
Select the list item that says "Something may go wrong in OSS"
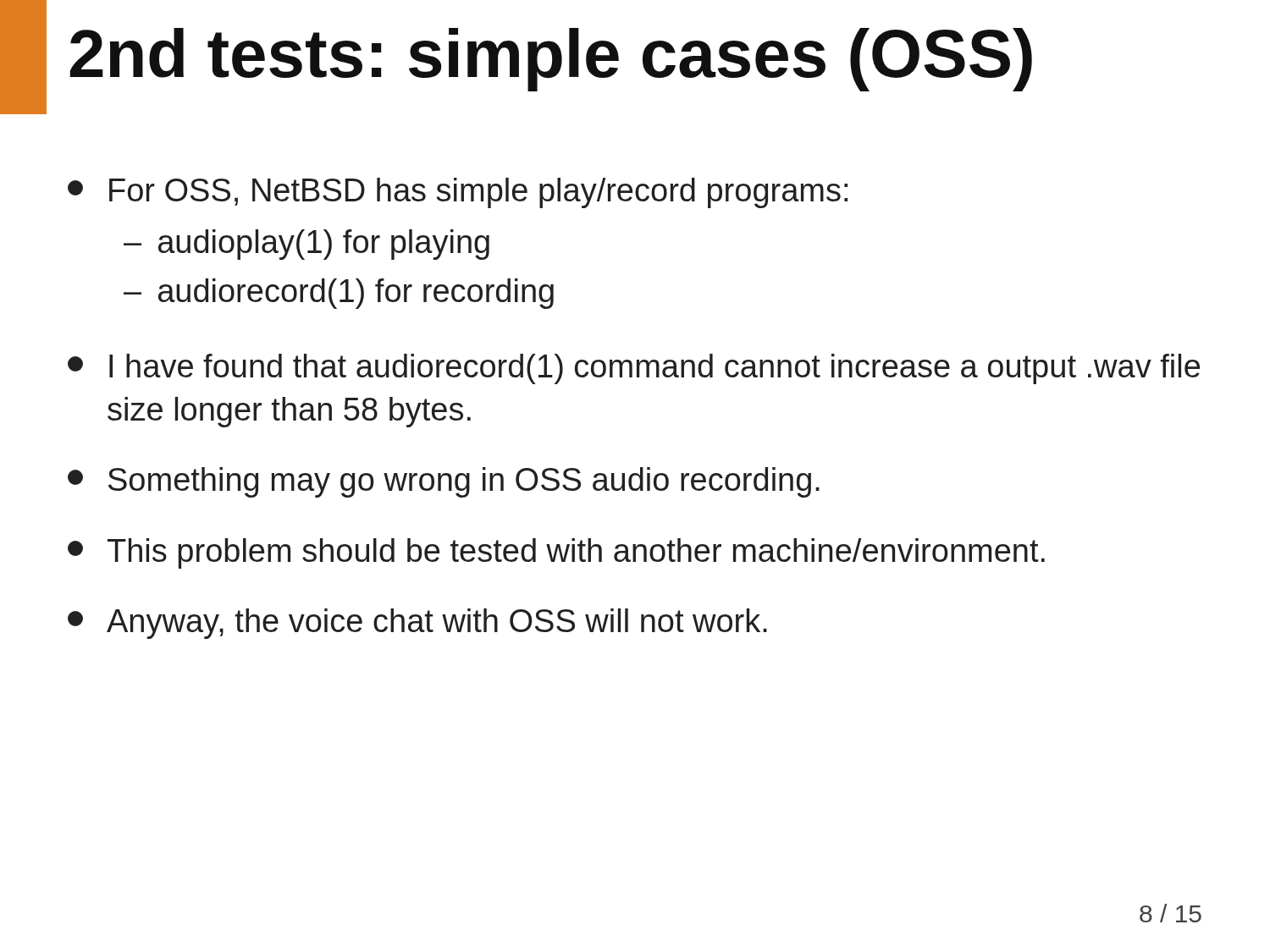(x=635, y=481)
